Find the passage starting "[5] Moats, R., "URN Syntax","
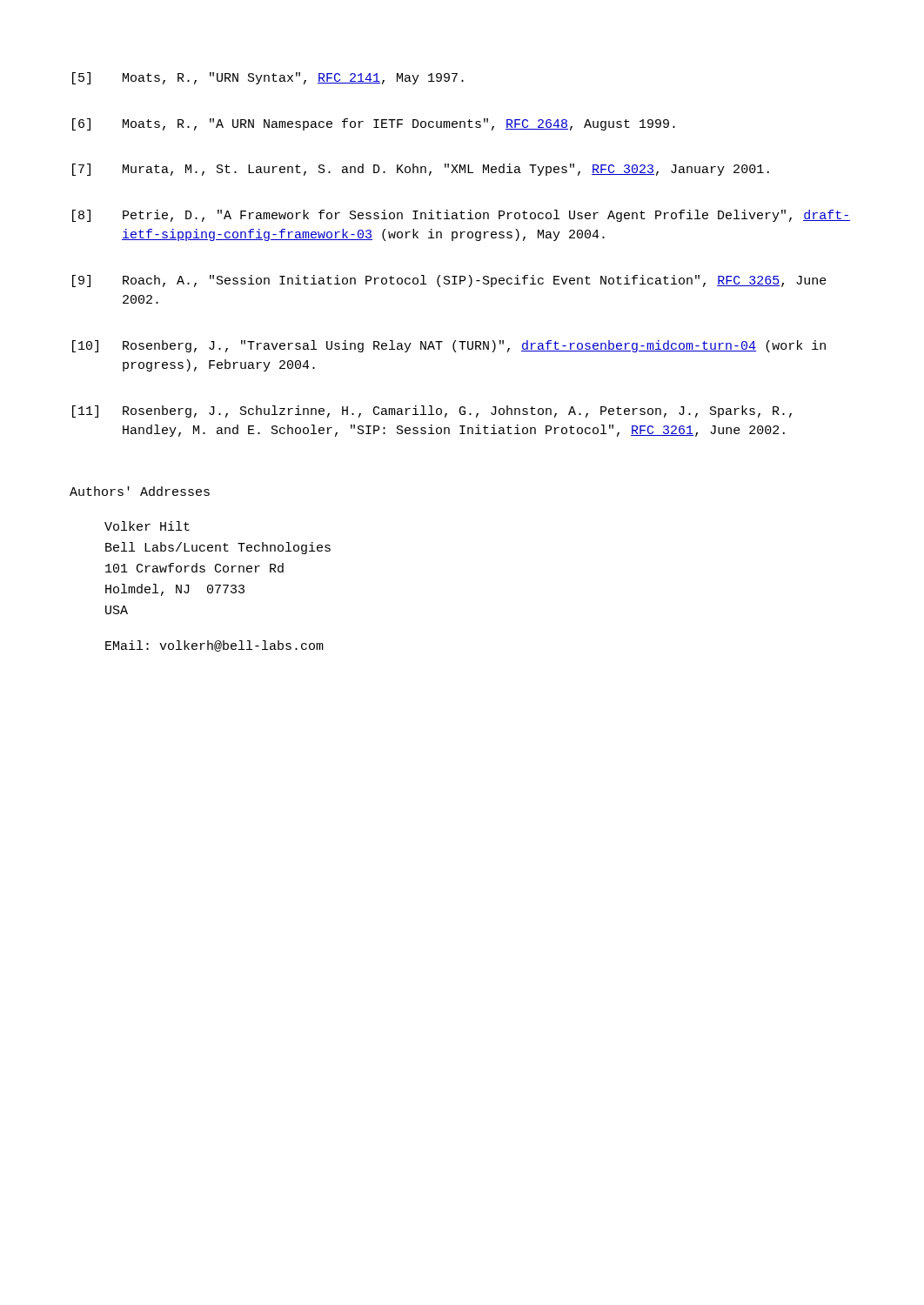The width and height of the screenshot is (924, 1305). coord(462,79)
